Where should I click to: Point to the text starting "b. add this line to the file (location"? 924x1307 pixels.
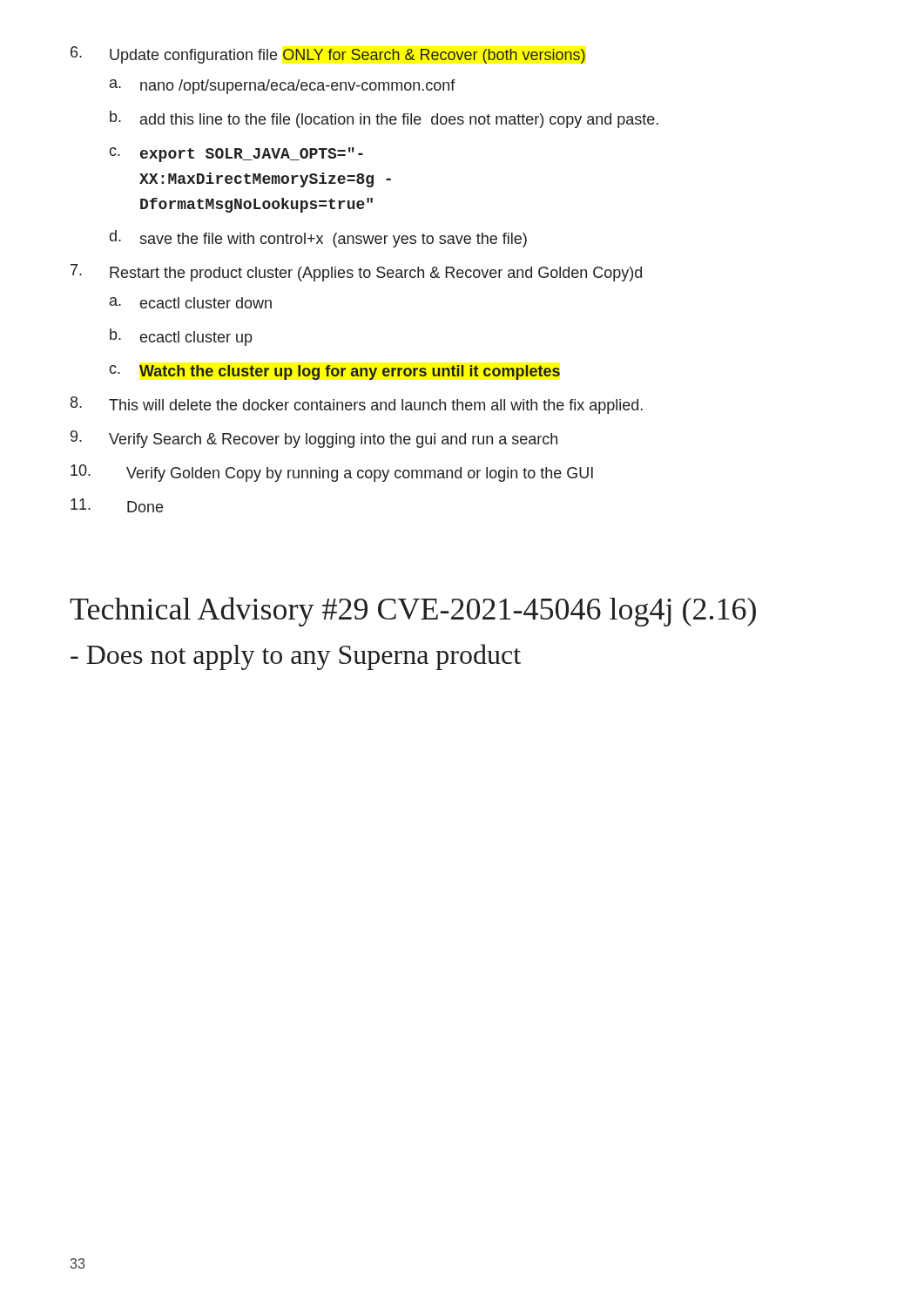pyautogui.click(x=482, y=120)
